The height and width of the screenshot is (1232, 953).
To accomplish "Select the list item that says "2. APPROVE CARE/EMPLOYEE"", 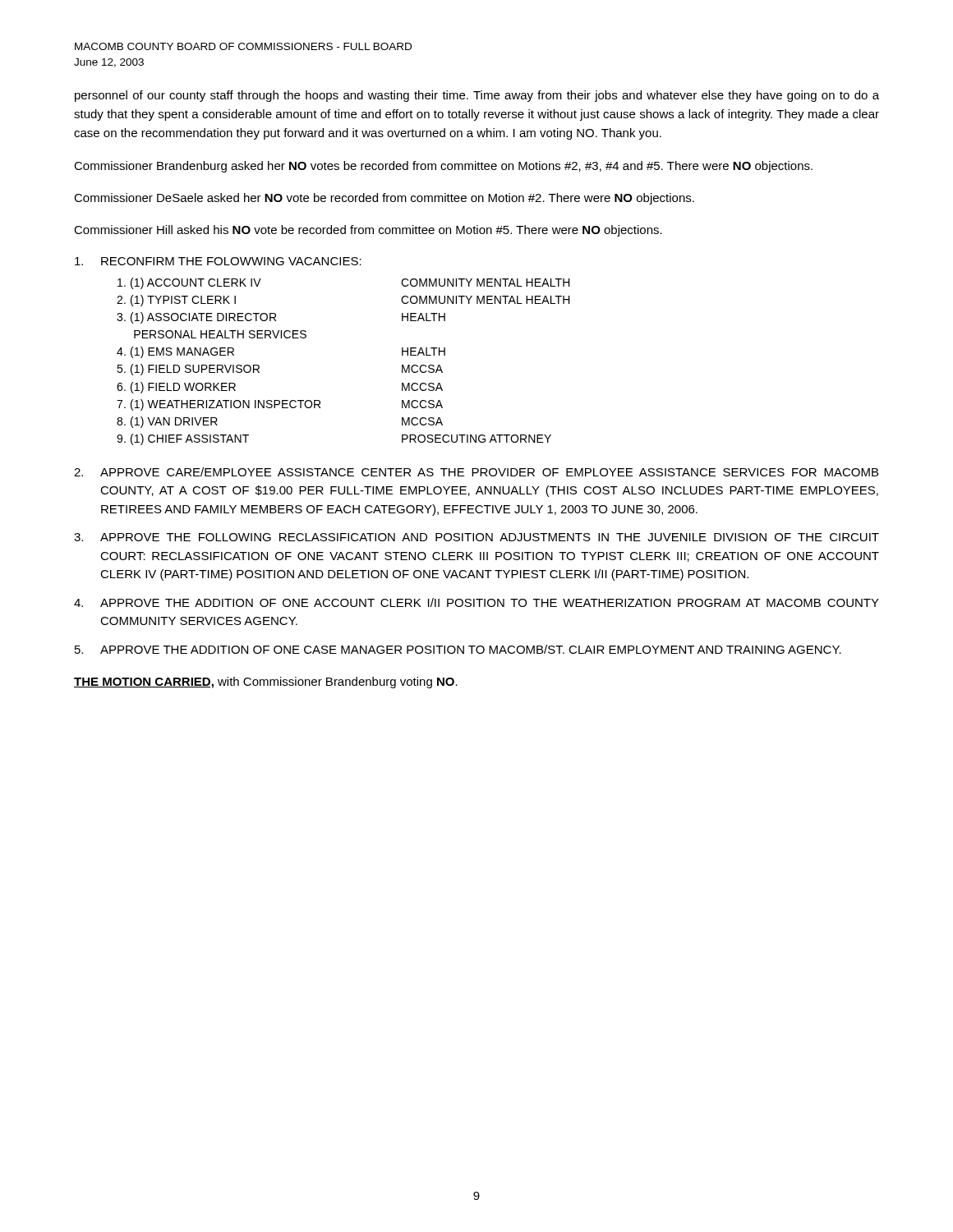I will pyautogui.click(x=476, y=491).
